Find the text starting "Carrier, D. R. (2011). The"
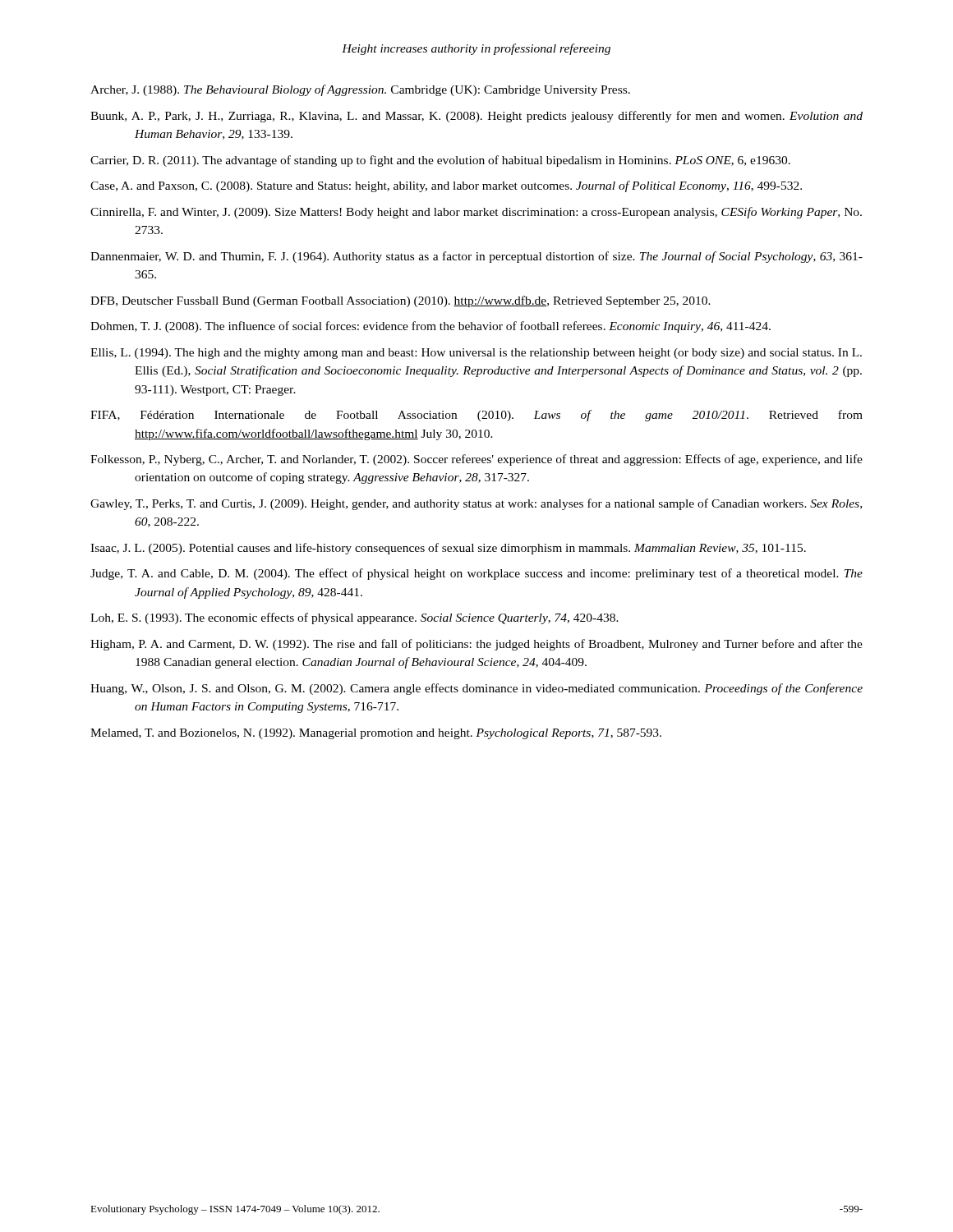 pos(441,160)
